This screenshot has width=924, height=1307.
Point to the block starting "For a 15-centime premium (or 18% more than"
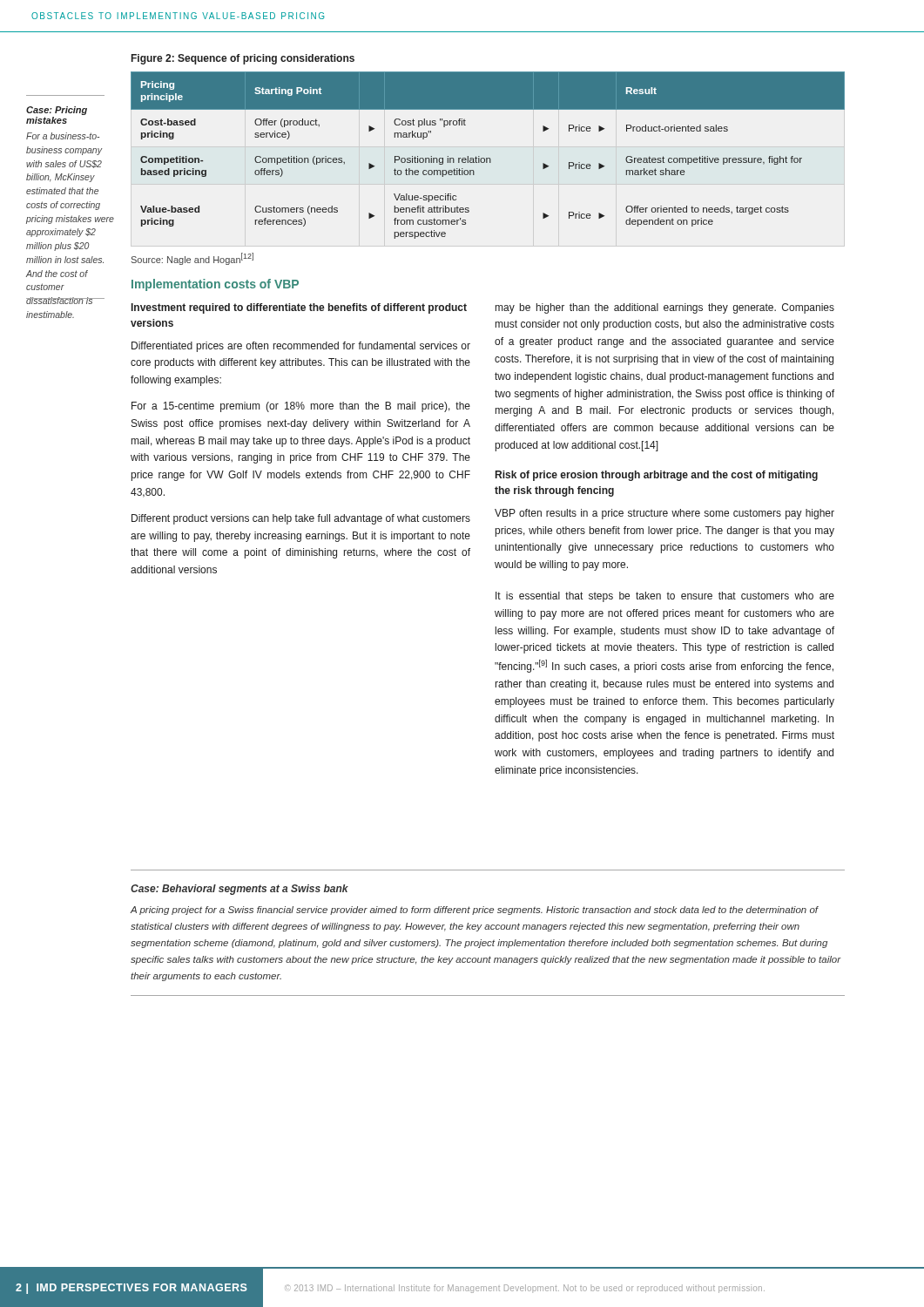tap(300, 449)
